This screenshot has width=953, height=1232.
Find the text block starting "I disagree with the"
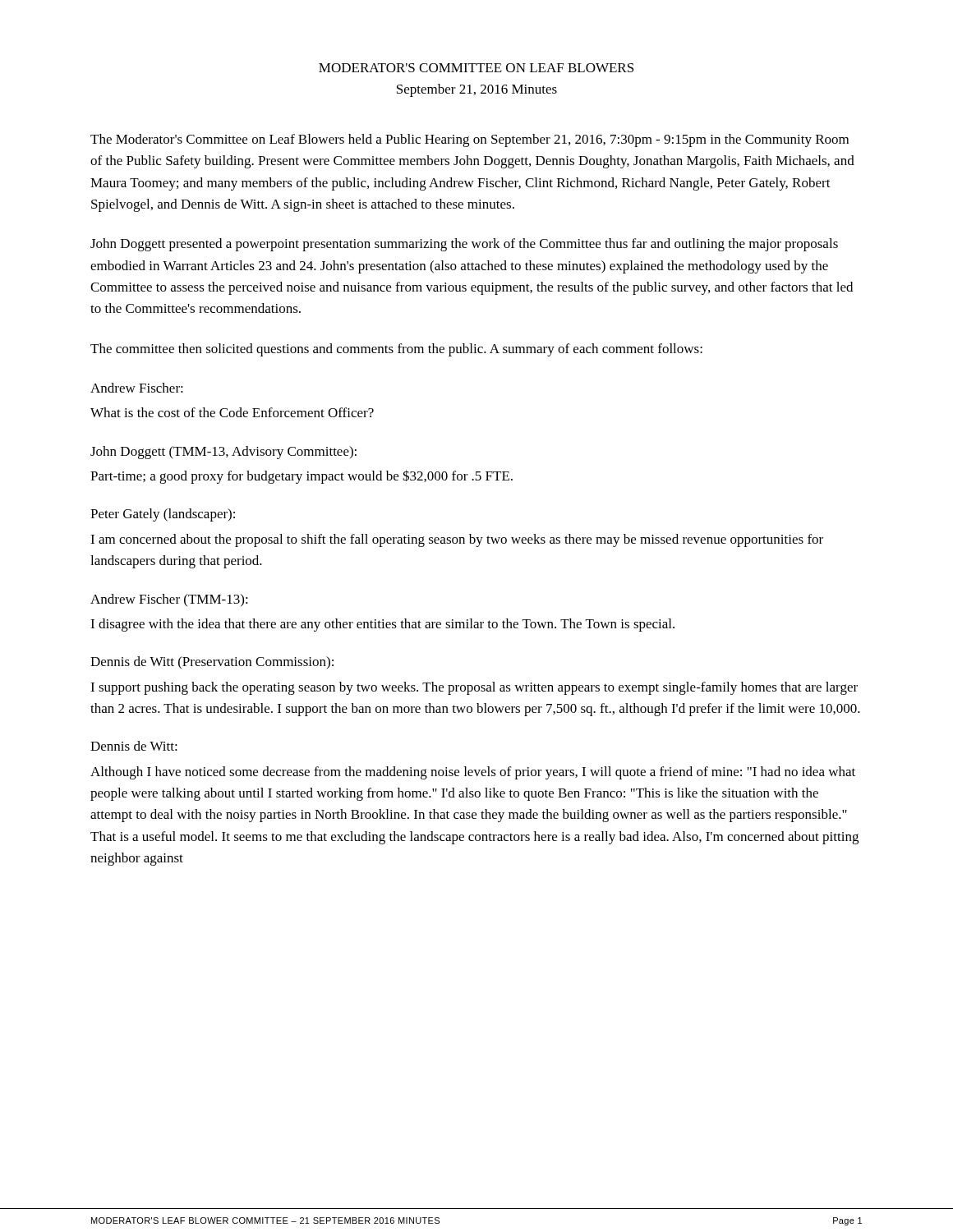383,624
